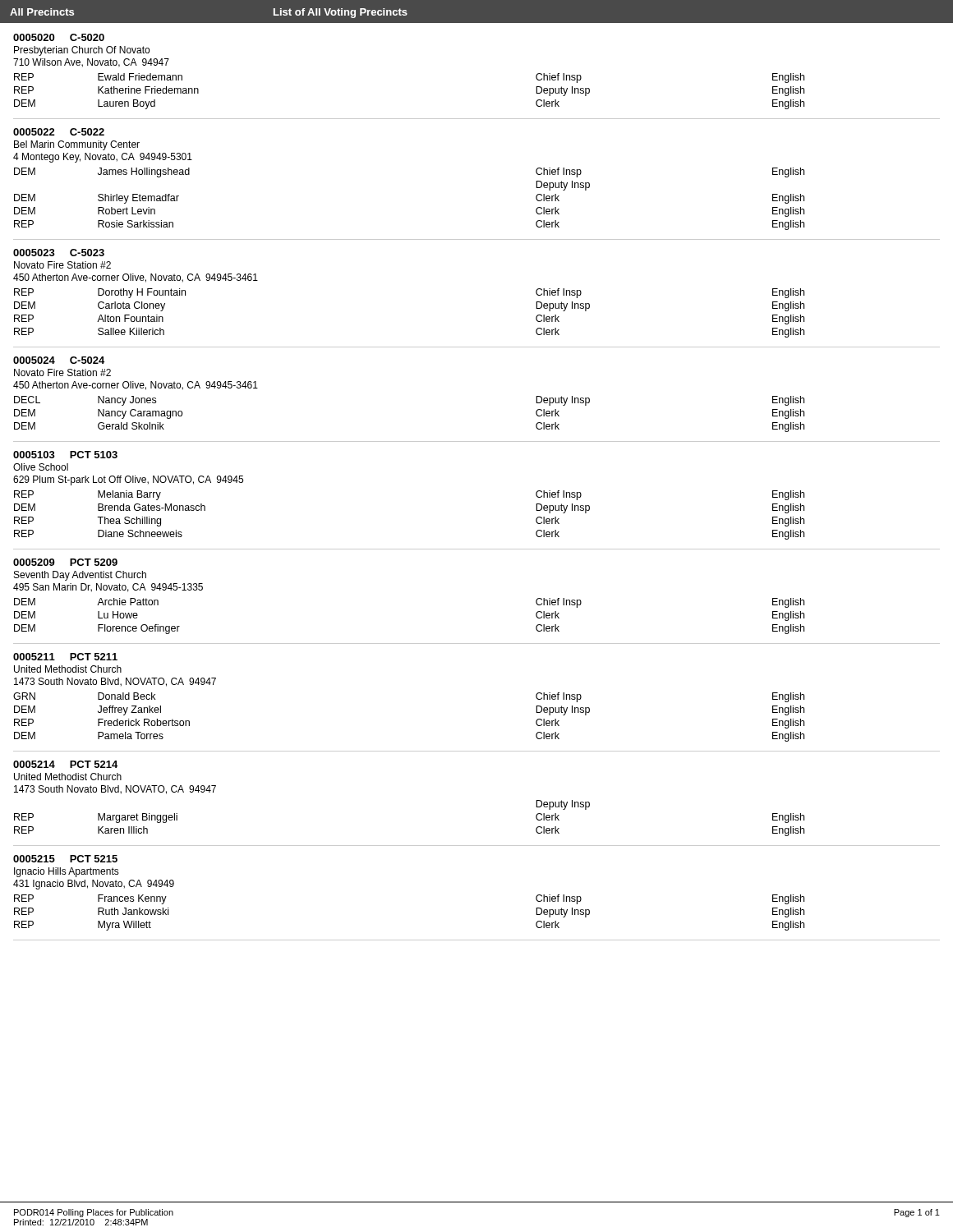
Task: Find the block on this page that starts "0005024 C-5024 Novato Fire Station"
Action: pyautogui.click(x=27, y=360)
